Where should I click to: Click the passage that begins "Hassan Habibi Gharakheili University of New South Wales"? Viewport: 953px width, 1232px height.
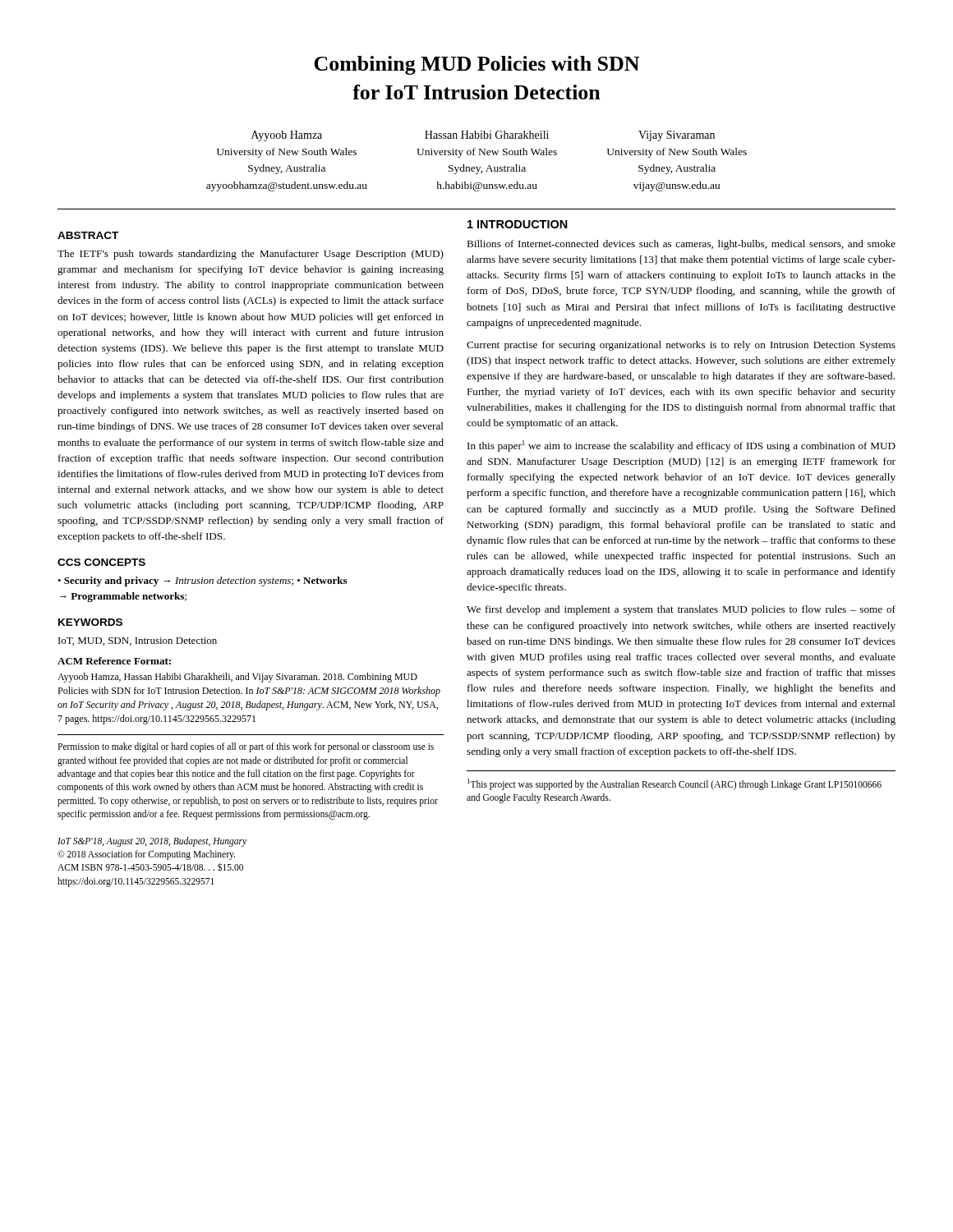pyautogui.click(x=487, y=159)
